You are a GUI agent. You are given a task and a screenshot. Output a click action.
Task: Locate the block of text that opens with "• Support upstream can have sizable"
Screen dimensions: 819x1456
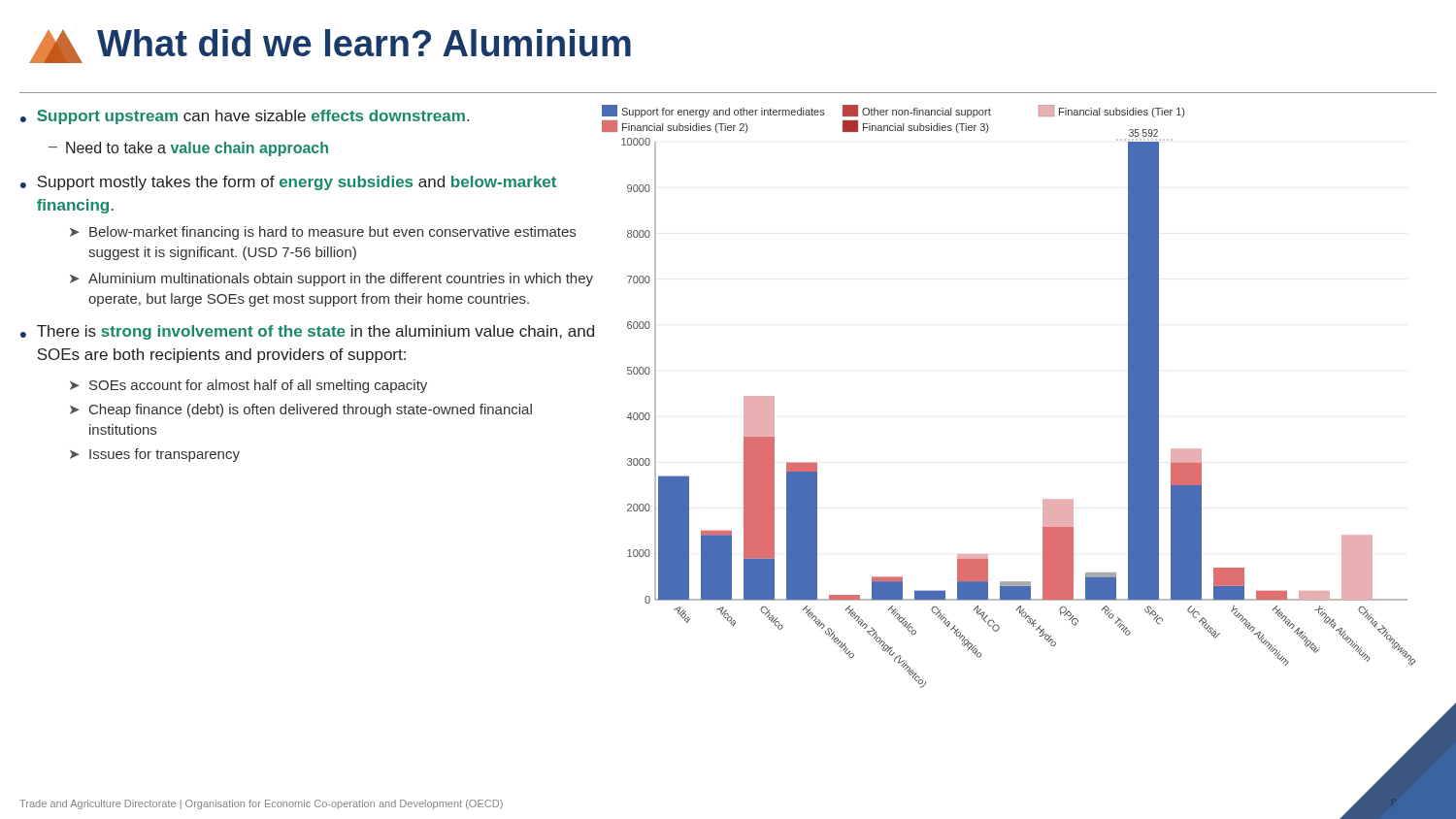245,118
